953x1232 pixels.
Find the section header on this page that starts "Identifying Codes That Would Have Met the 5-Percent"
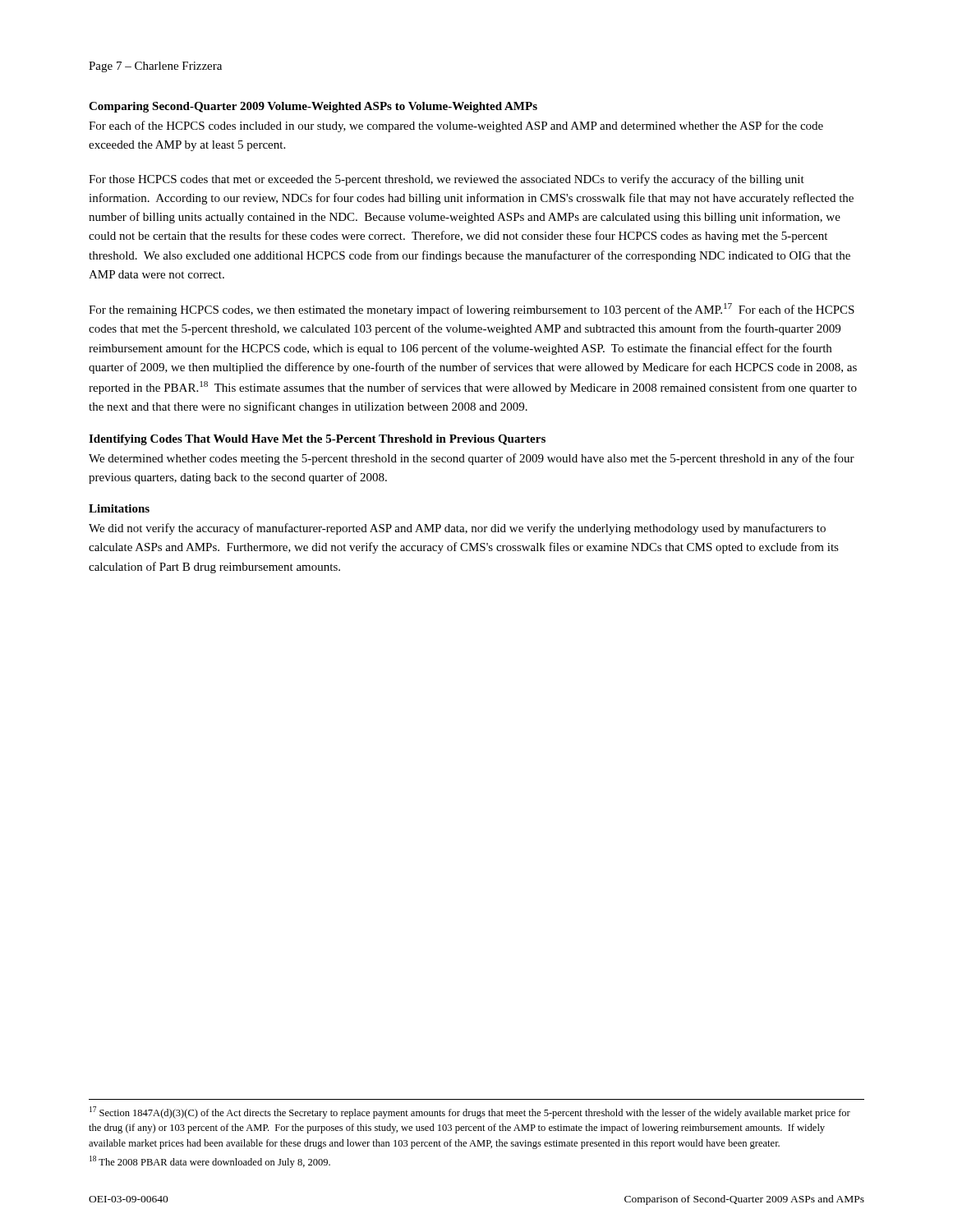pyautogui.click(x=317, y=438)
